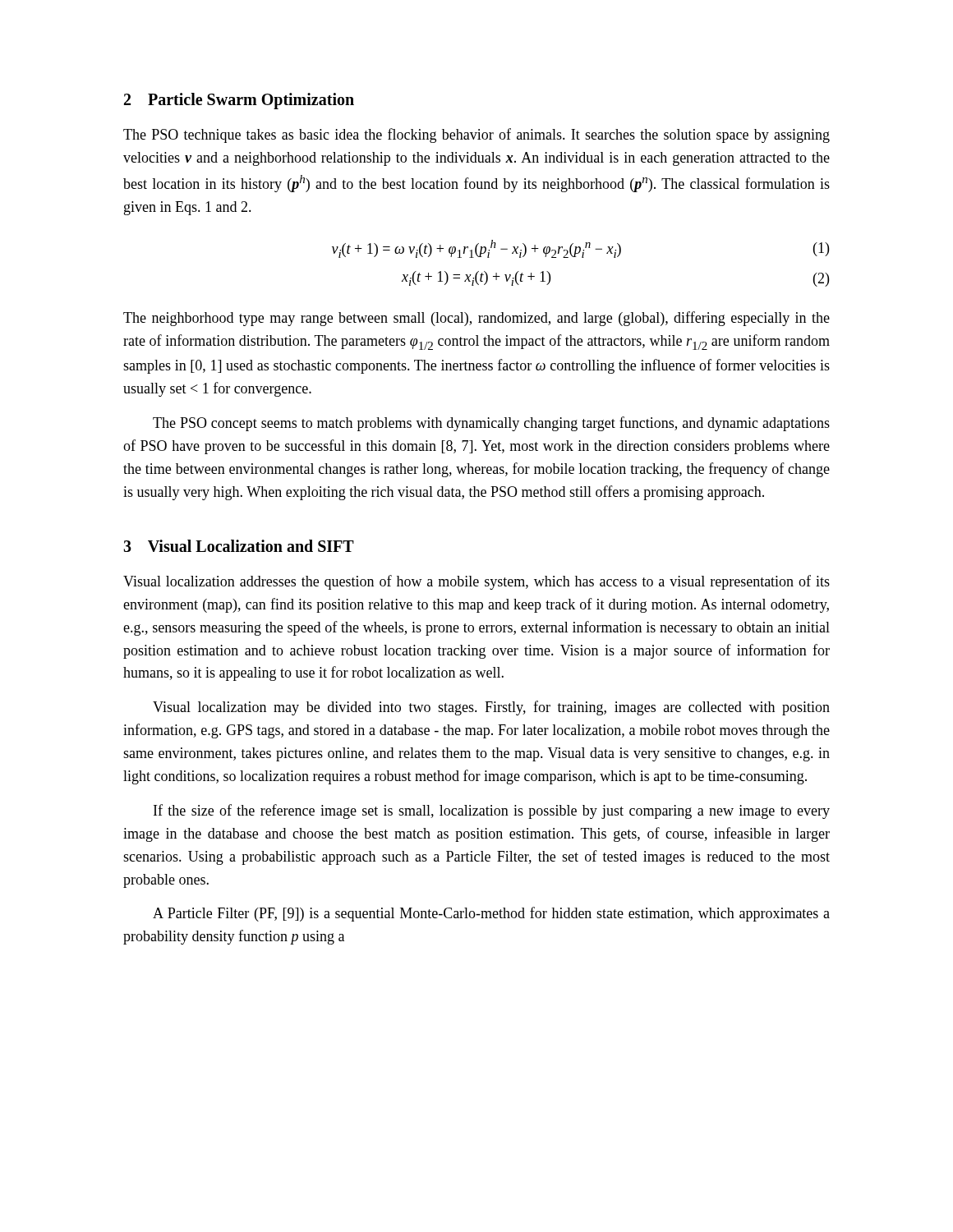Select the text block starting "xi(t + 1) ="
The width and height of the screenshot is (953, 1232).
point(476,279)
